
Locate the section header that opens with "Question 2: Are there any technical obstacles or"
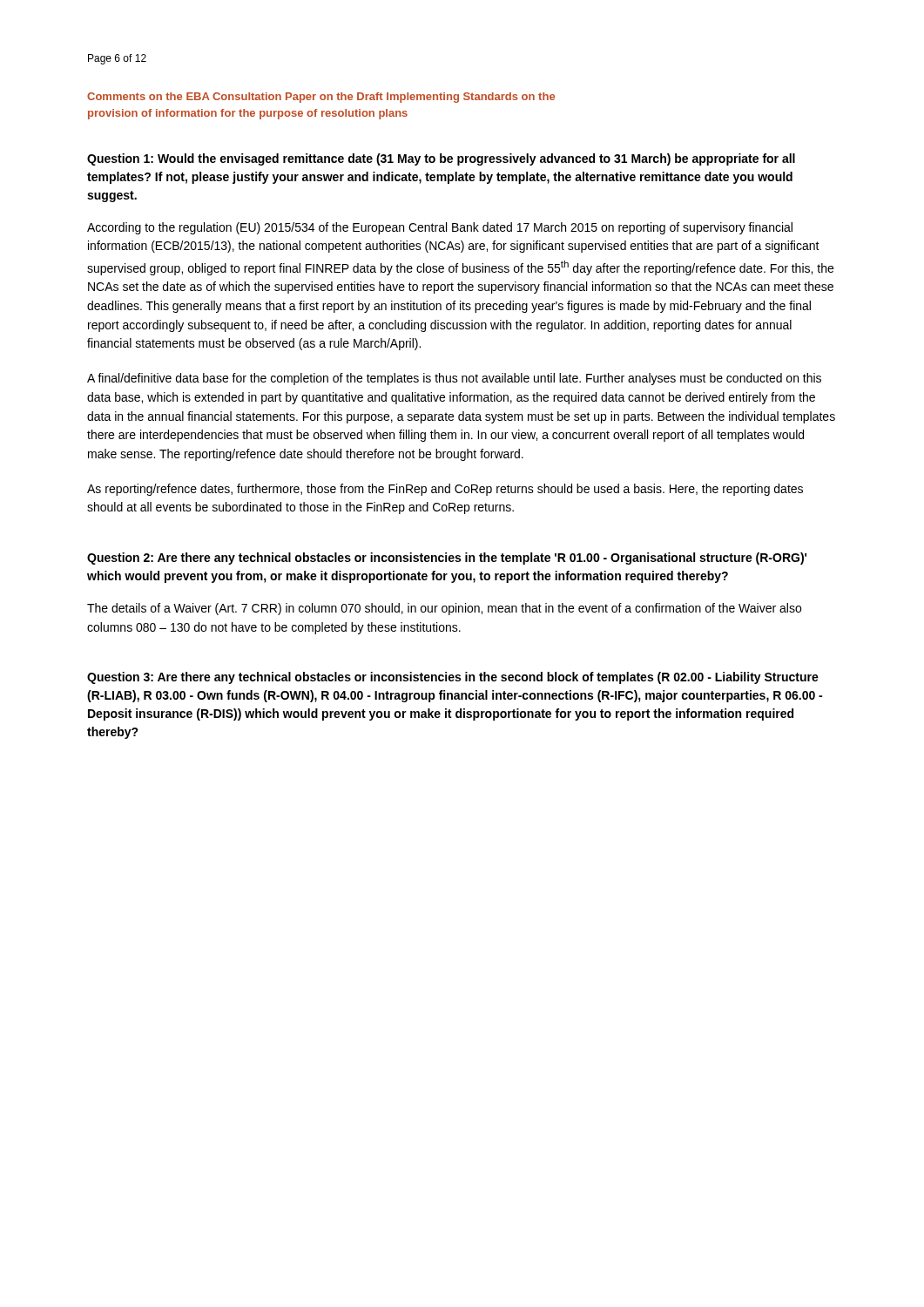click(x=447, y=567)
